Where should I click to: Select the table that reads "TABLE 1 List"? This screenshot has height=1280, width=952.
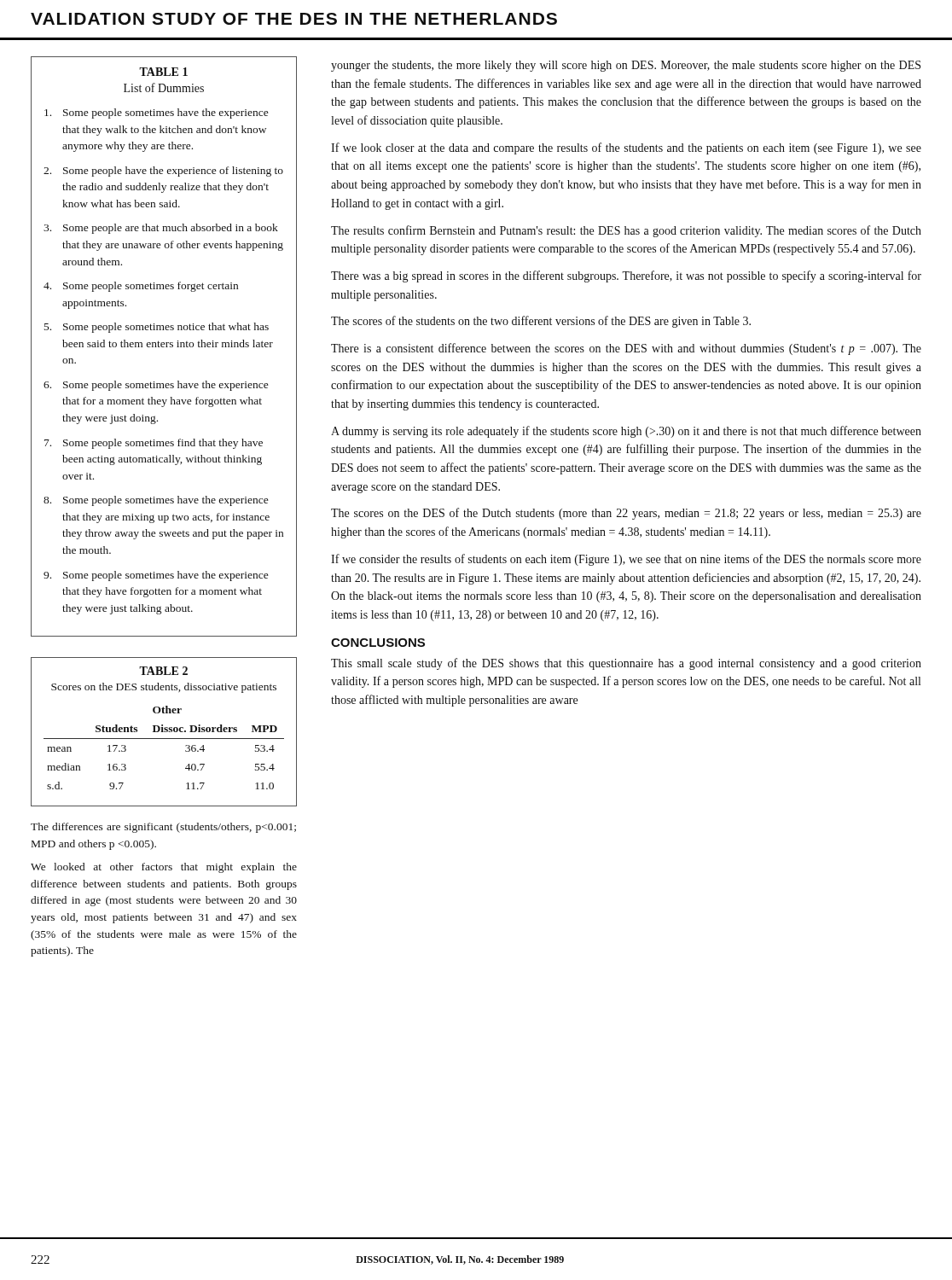[164, 347]
